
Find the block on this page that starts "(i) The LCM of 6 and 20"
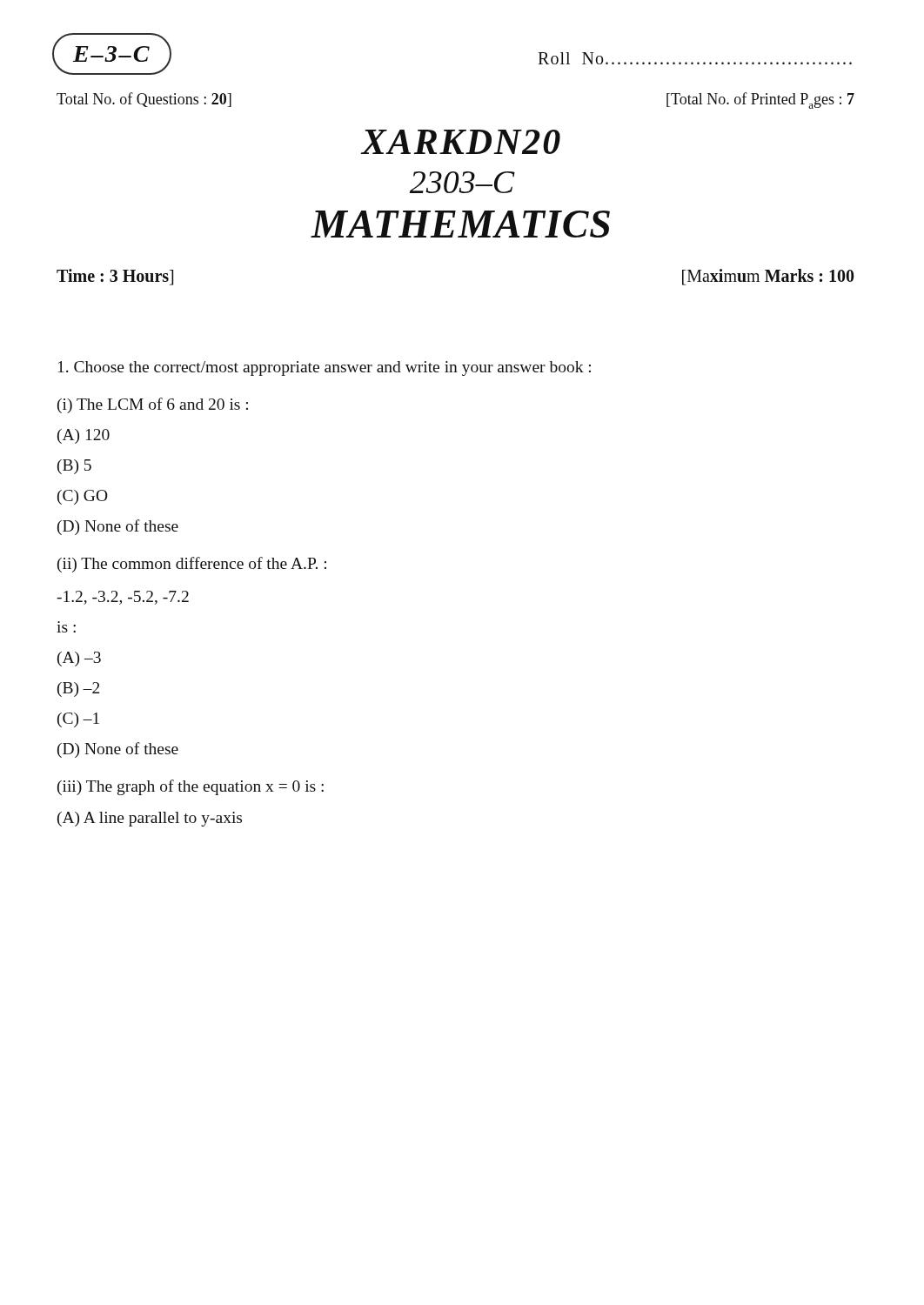[153, 404]
